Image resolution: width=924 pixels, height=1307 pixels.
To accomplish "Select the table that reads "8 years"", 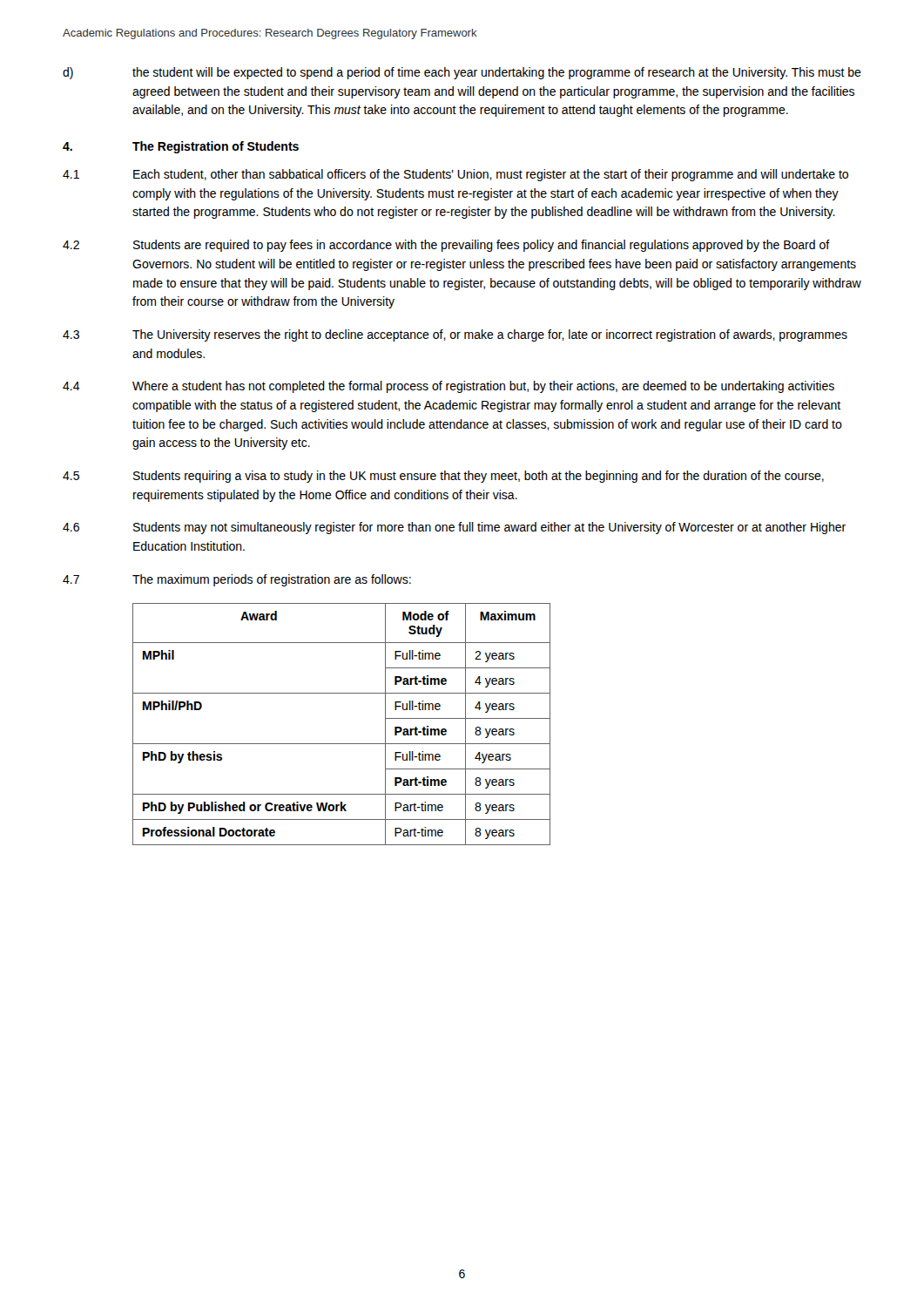I will click(497, 724).
